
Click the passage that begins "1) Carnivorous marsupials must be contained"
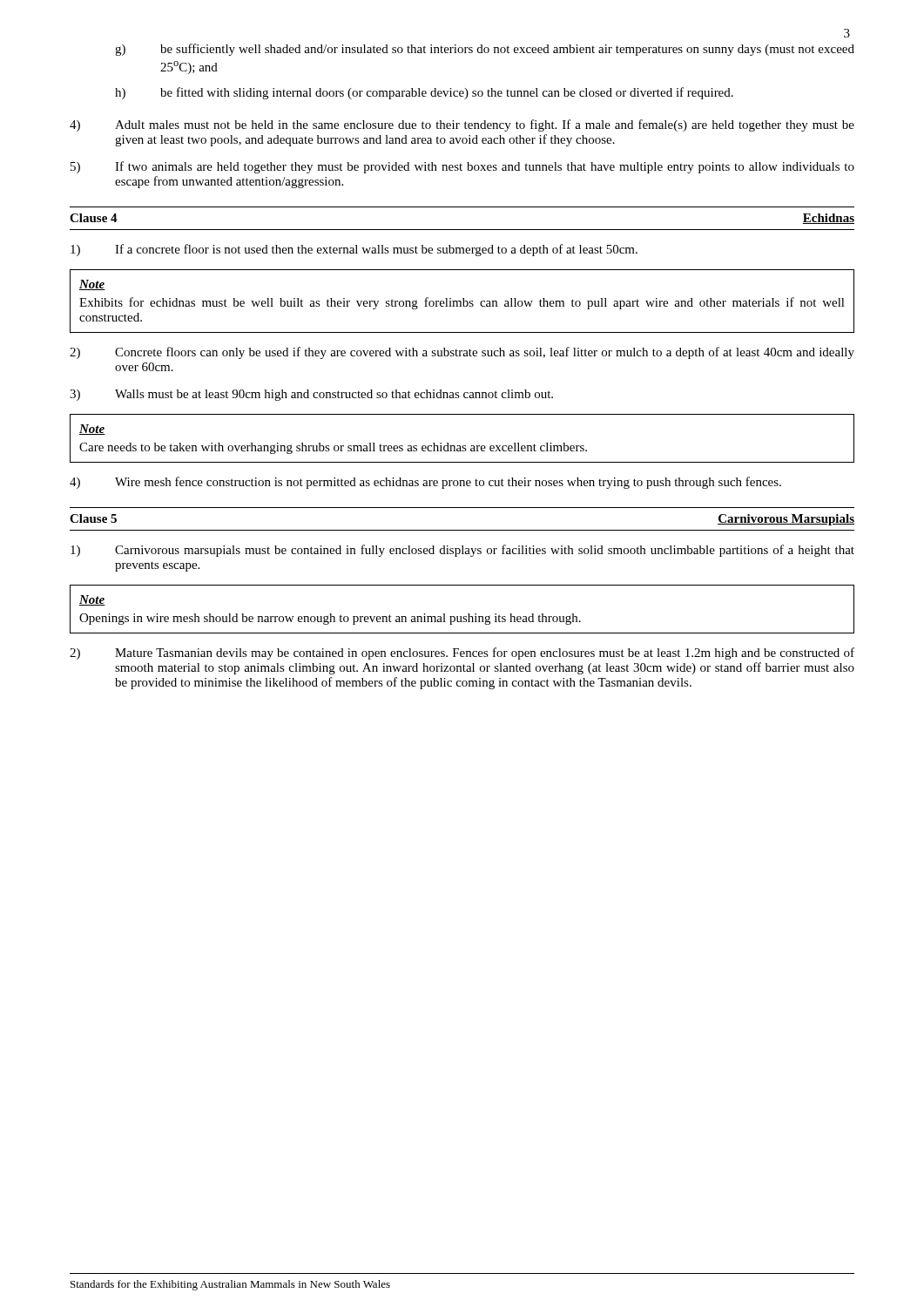pyautogui.click(x=462, y=558)
